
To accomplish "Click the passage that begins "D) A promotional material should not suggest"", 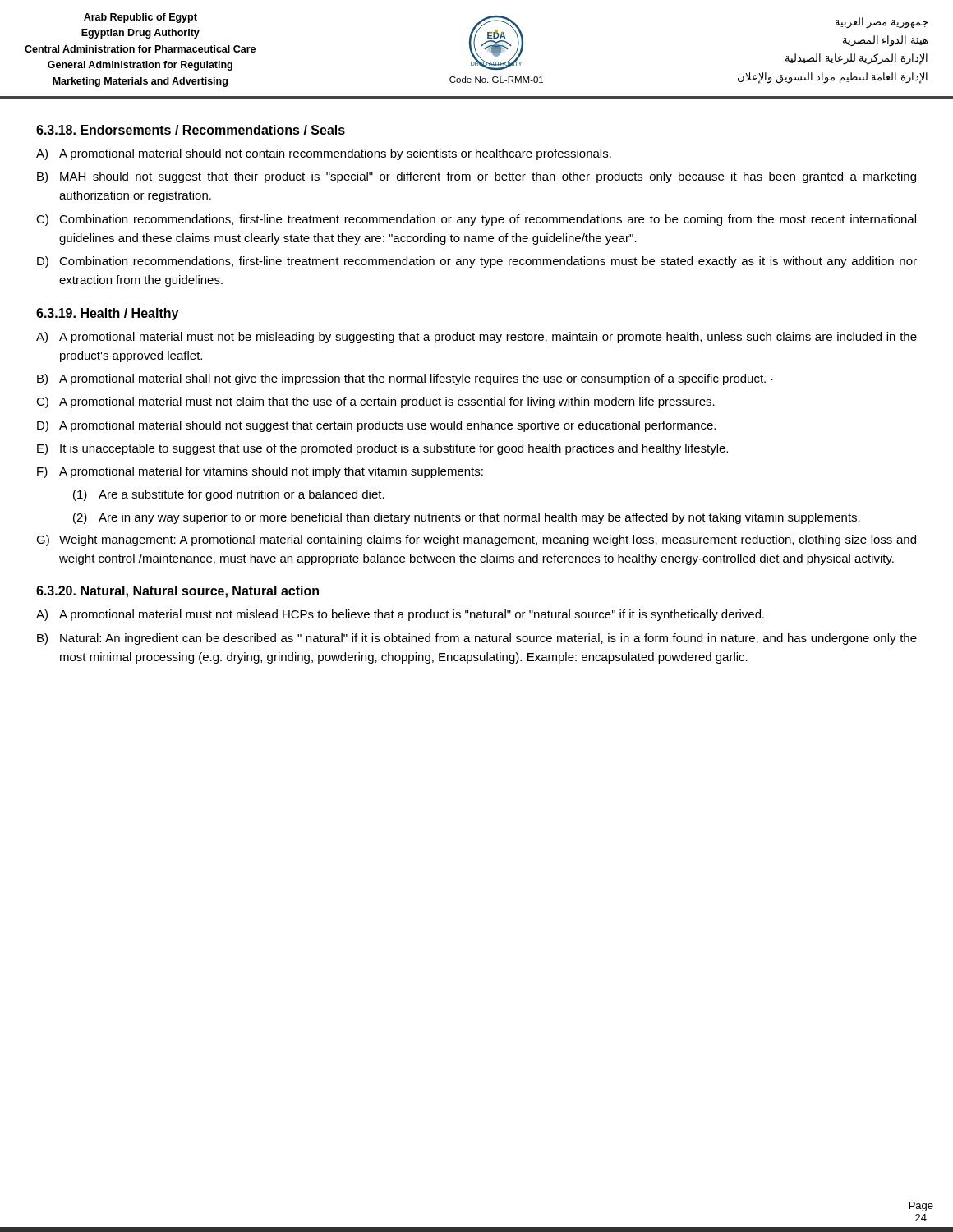I will tap(476, 425).
